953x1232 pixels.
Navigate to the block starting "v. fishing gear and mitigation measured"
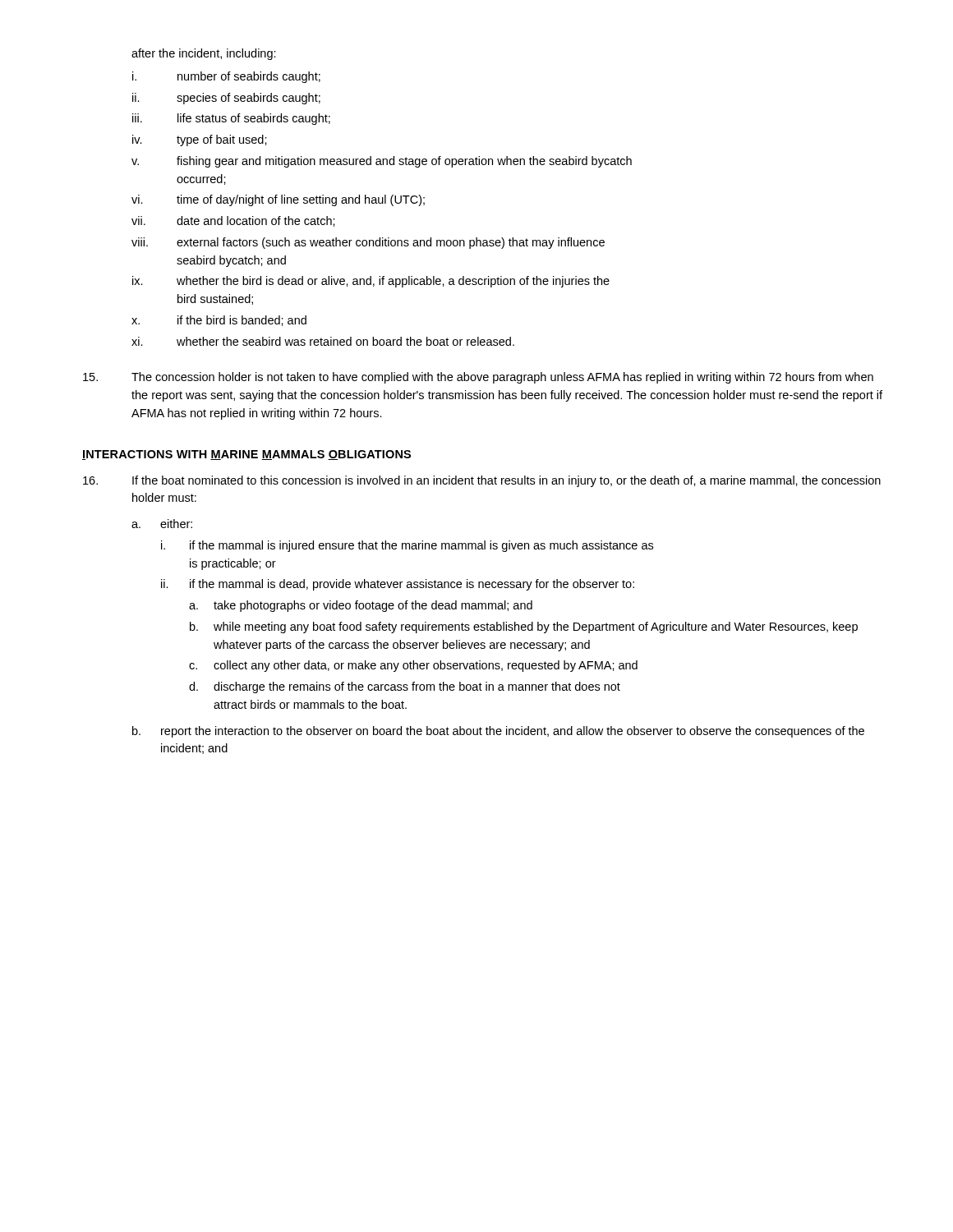click(509, 170)
